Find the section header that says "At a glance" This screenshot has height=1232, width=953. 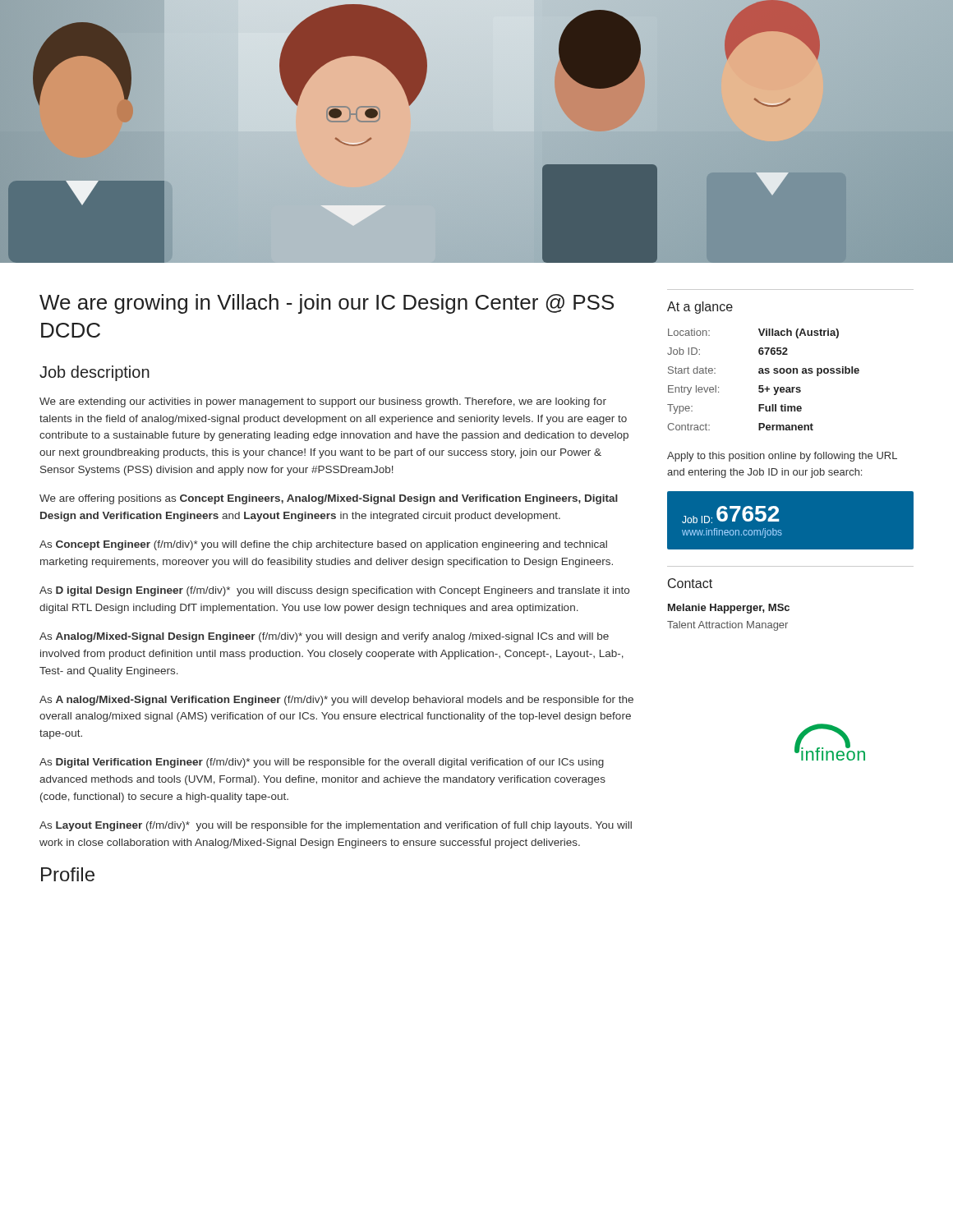tap(700, 307)
